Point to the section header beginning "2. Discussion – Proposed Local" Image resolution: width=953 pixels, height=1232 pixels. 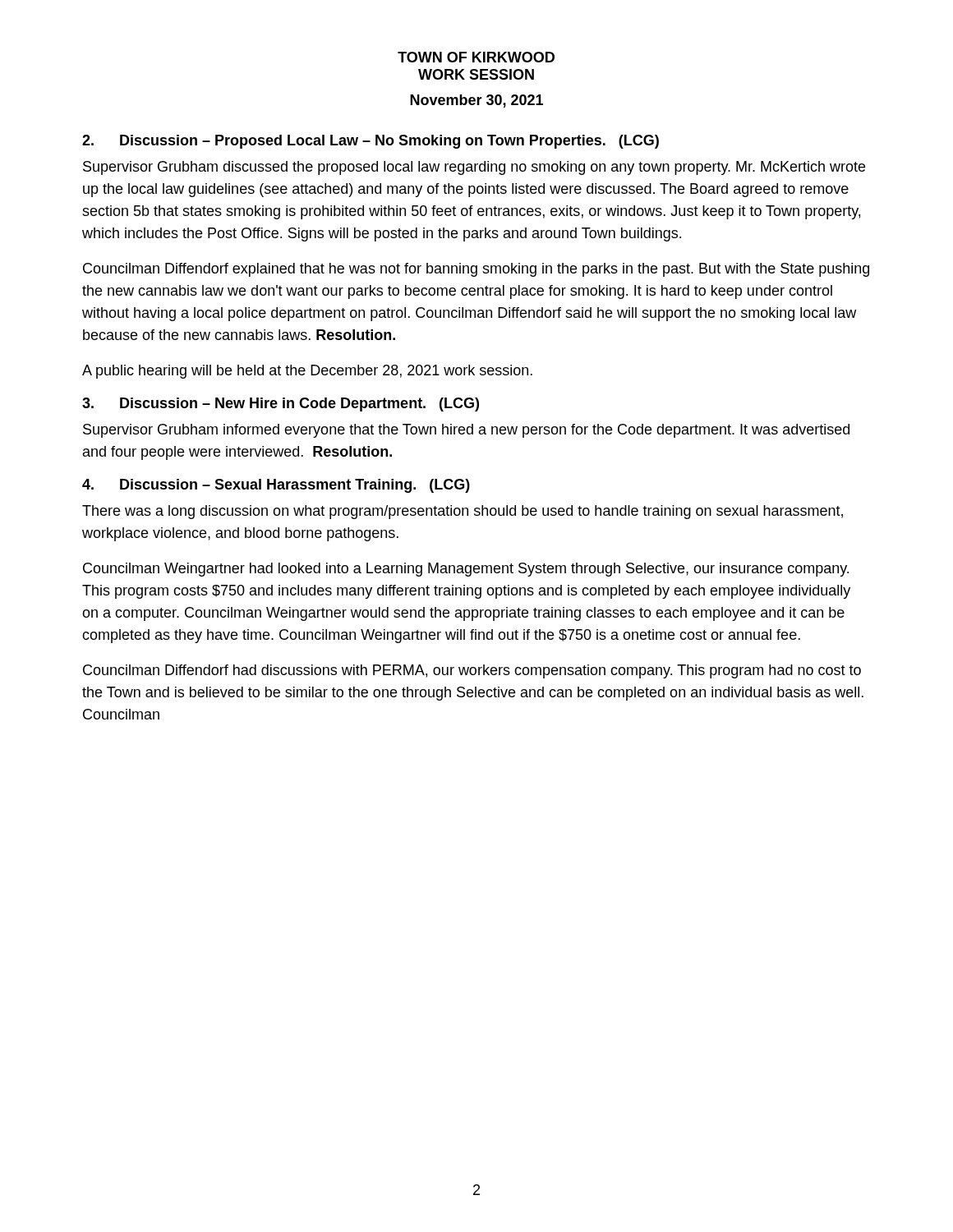(x=371, y=140)
